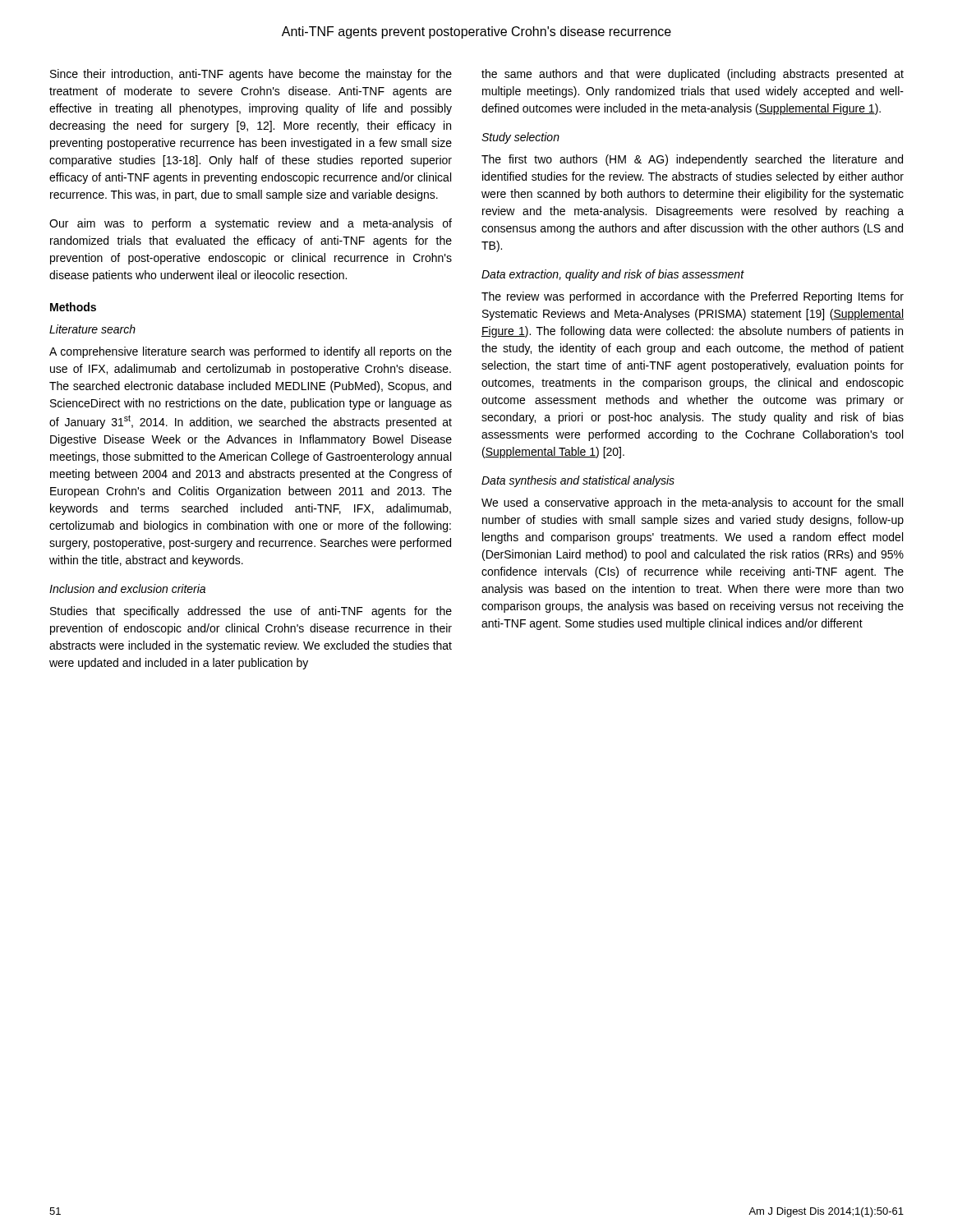Point to the element starting "We used a conservative"
This screenshot has height=1232, width=953.
(693, 563)
